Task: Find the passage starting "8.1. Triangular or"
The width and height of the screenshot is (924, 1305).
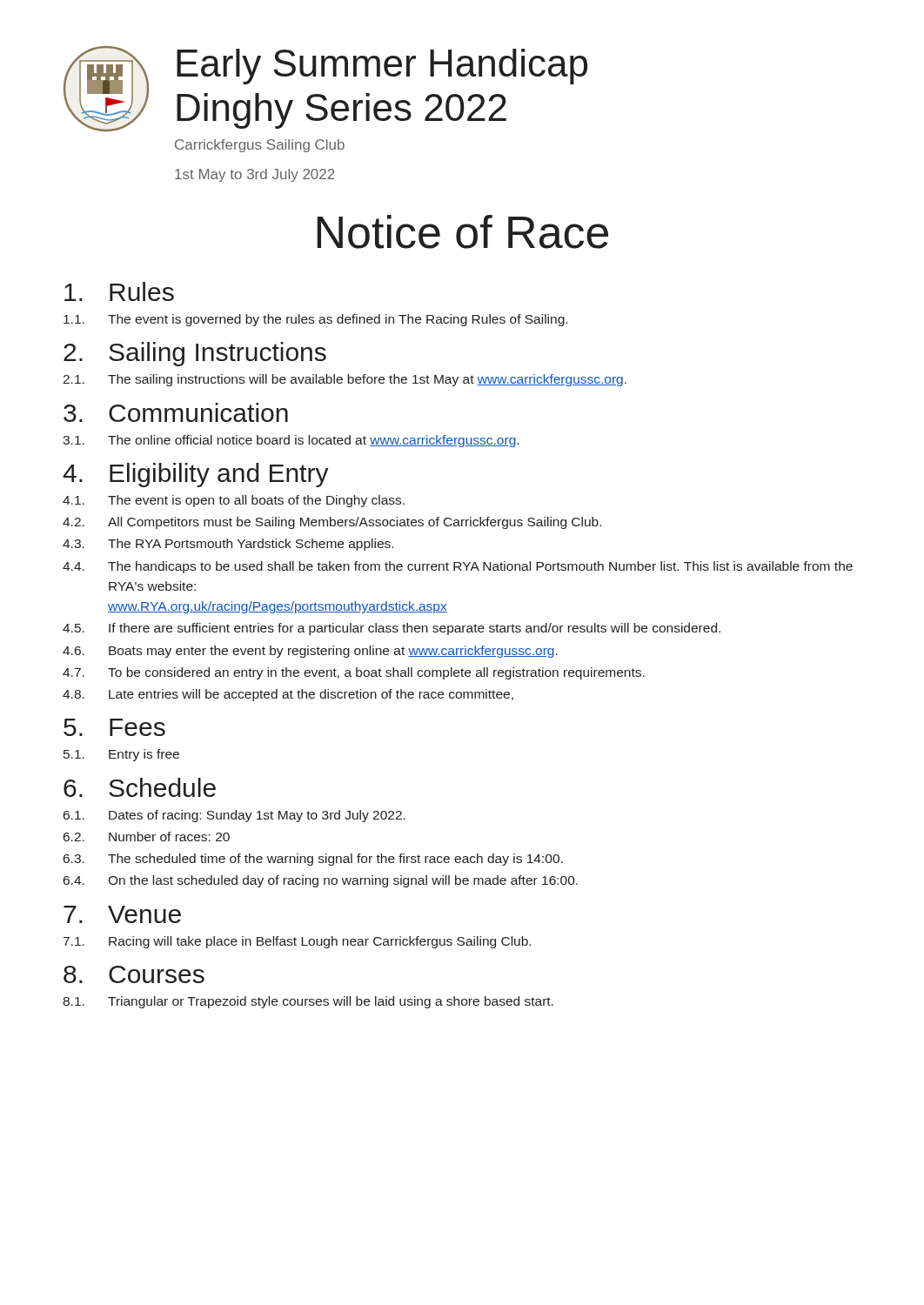Action: [x=462, y=1001]
